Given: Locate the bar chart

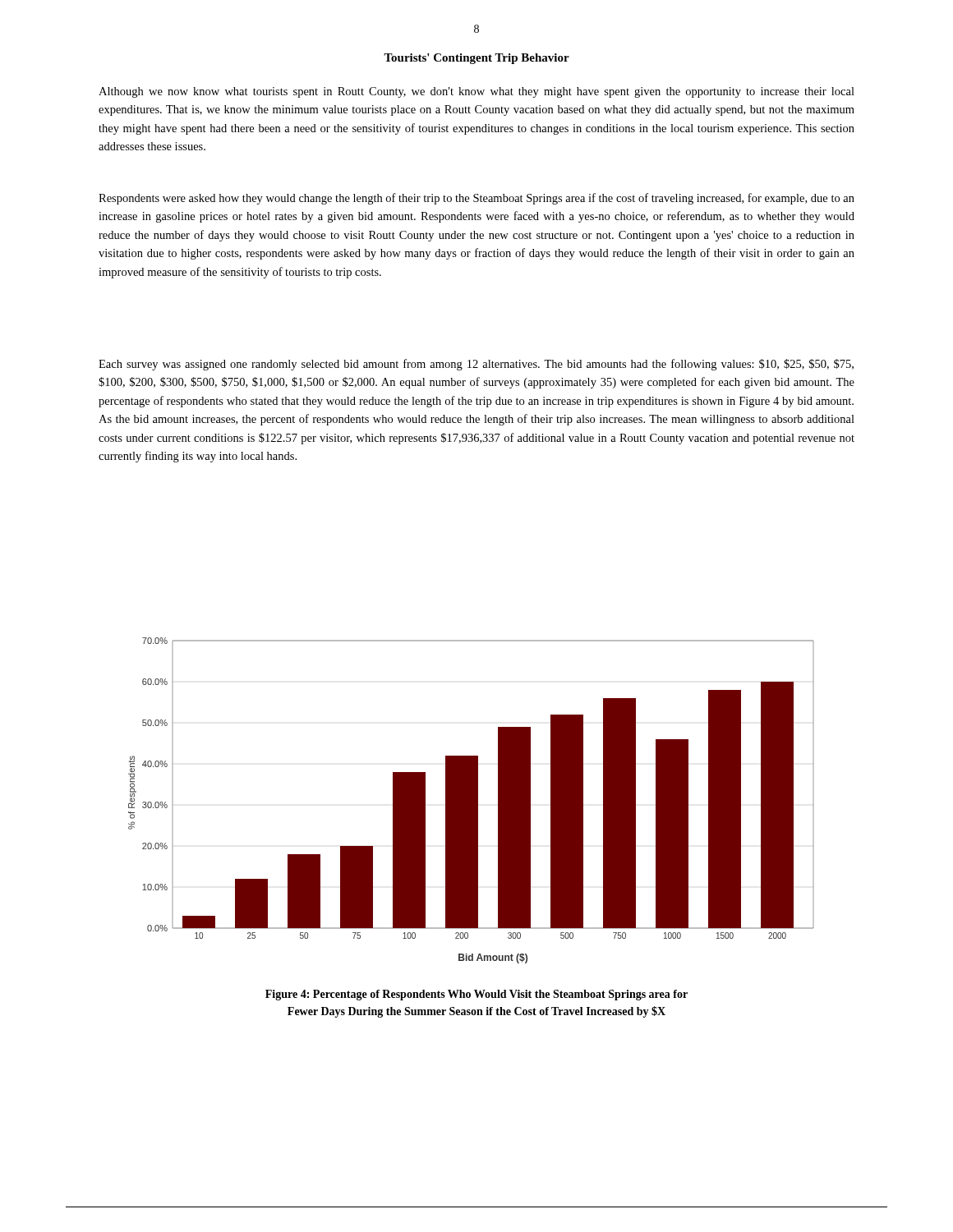Looking at the screenshot, I should pos(476,805).
